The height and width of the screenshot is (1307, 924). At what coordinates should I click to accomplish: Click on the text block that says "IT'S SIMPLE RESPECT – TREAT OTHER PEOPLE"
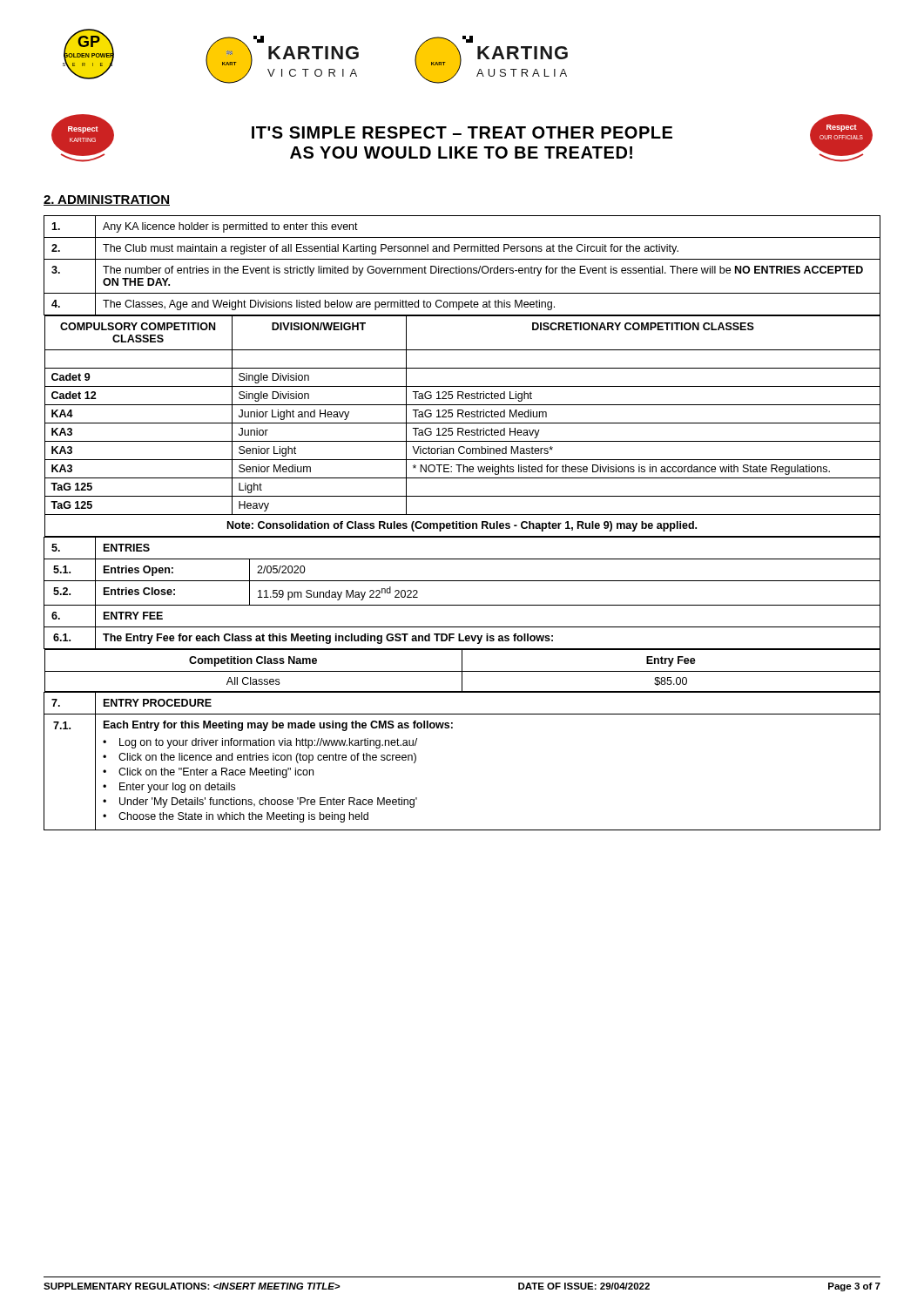[x=462, y=142]
